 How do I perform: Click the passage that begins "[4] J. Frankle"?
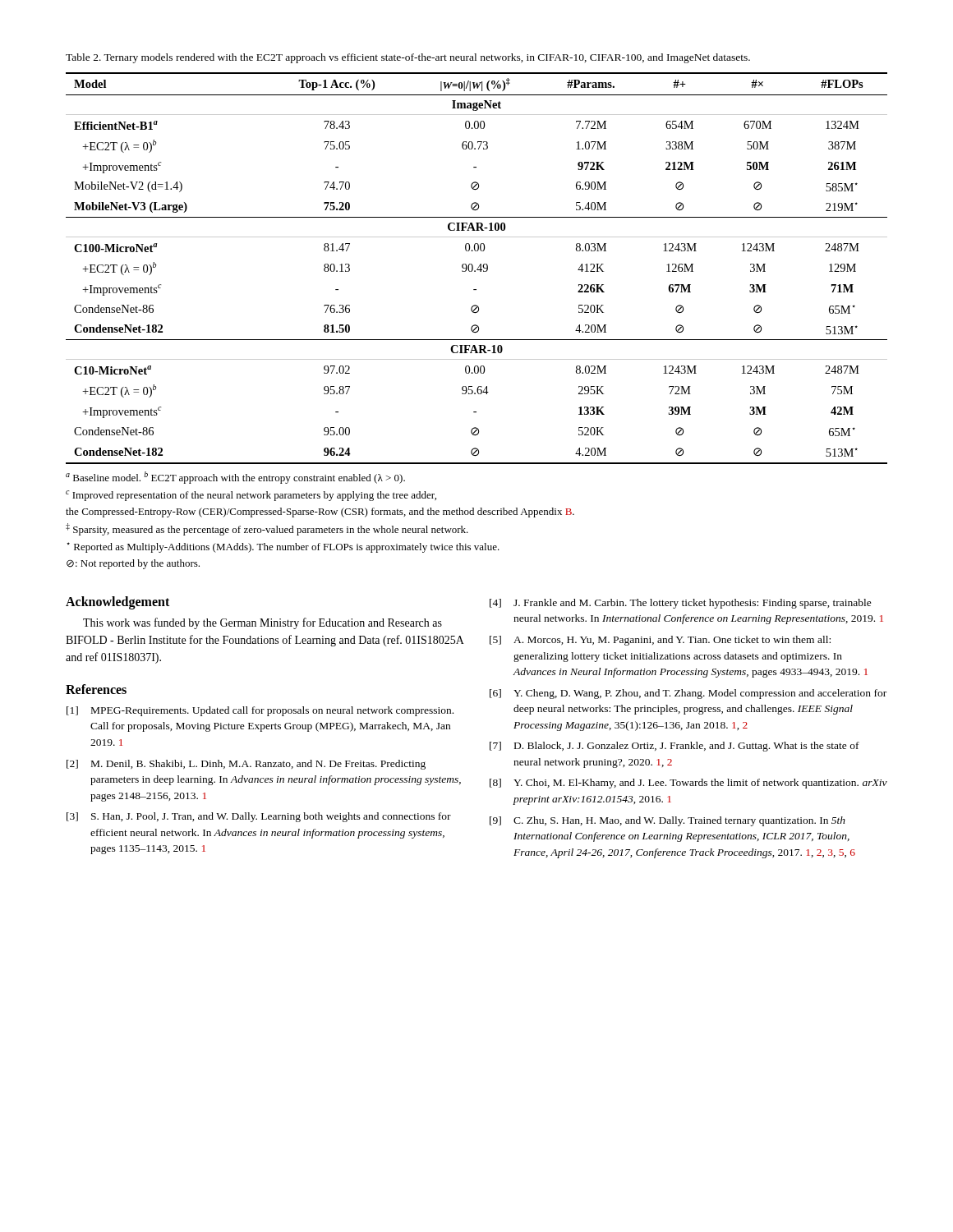click(688, 611)
